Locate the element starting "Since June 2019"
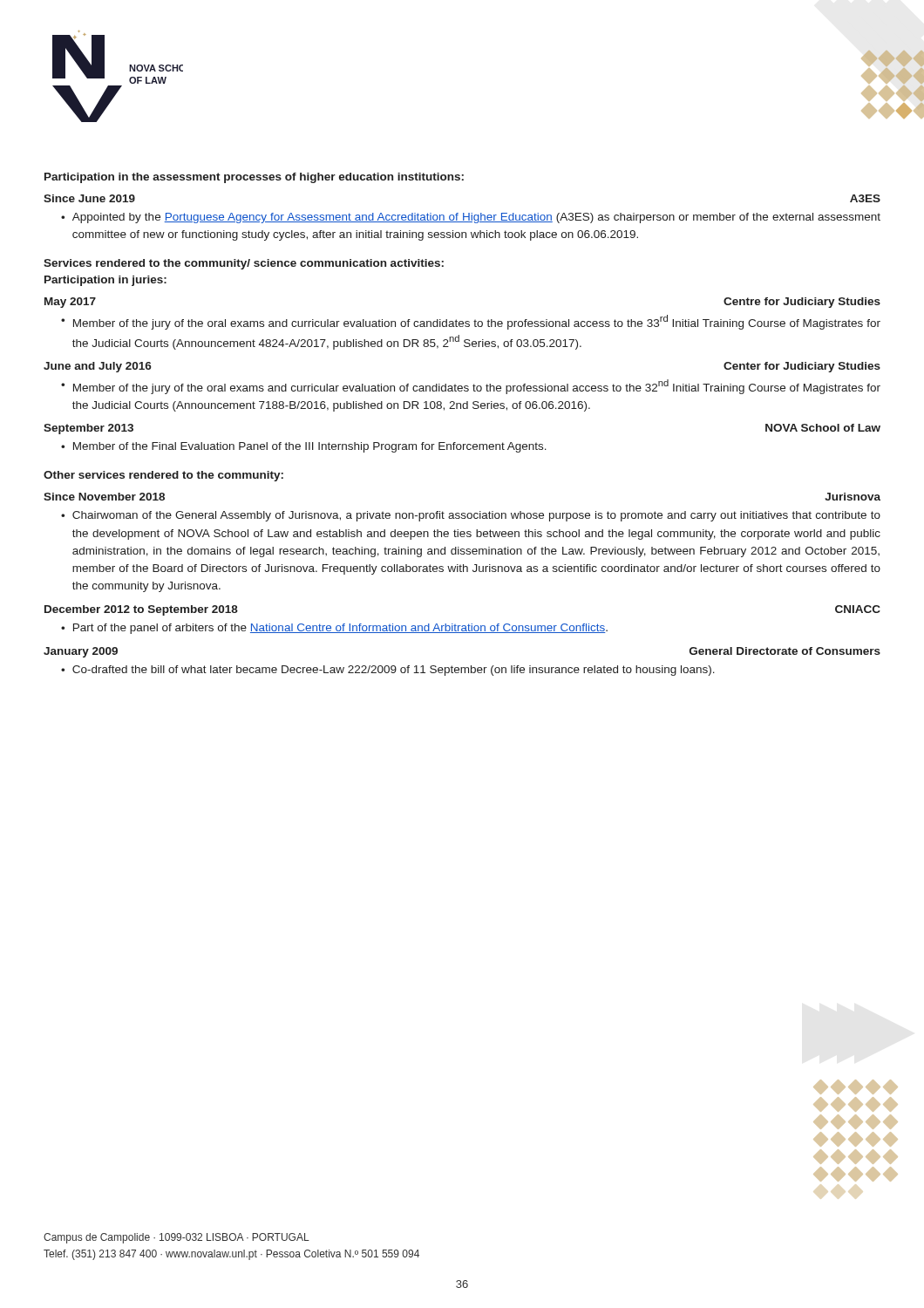Screen dimensions: 1308x924 89,198
